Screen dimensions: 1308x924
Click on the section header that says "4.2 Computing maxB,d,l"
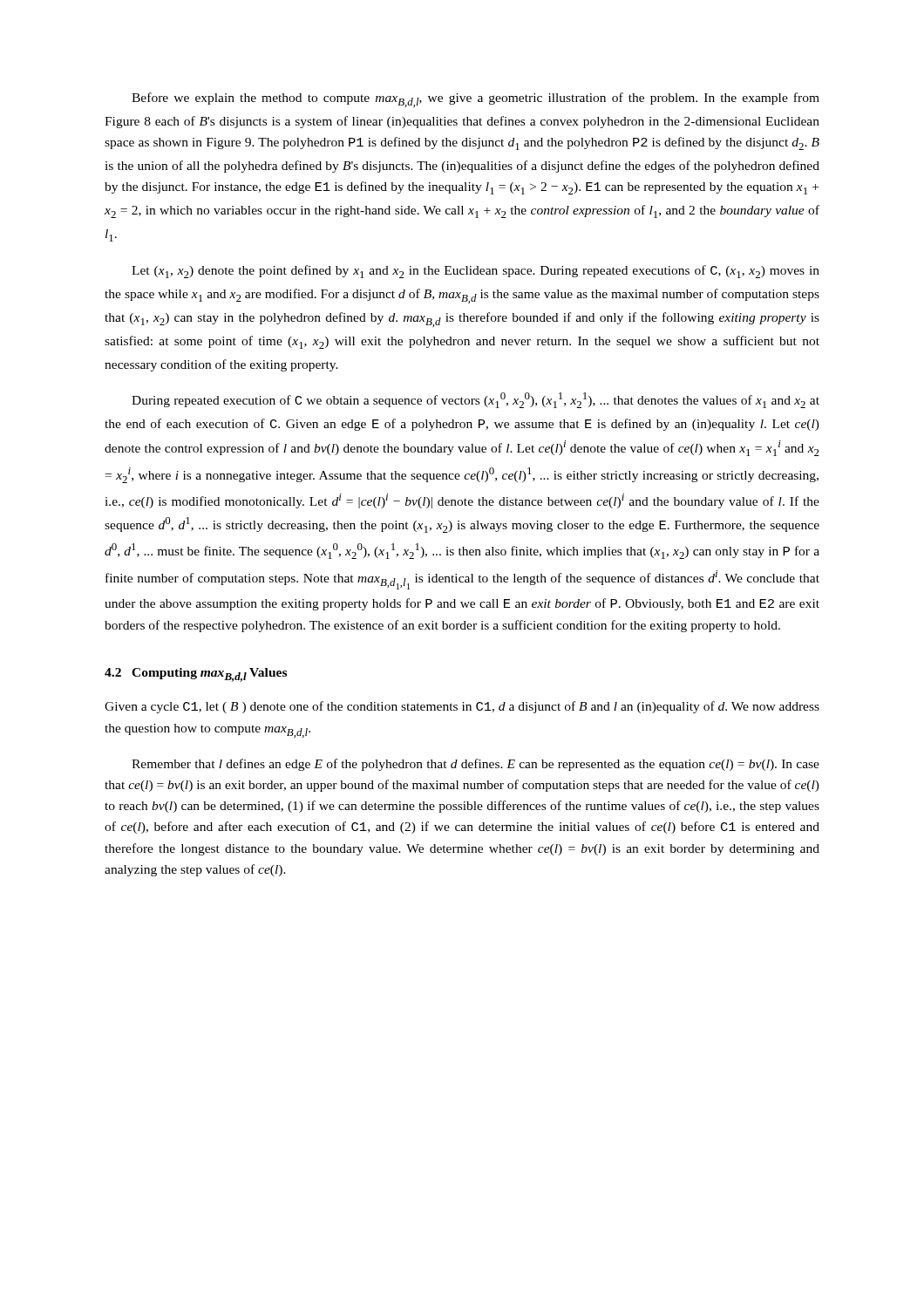click(x=196, y=674)
